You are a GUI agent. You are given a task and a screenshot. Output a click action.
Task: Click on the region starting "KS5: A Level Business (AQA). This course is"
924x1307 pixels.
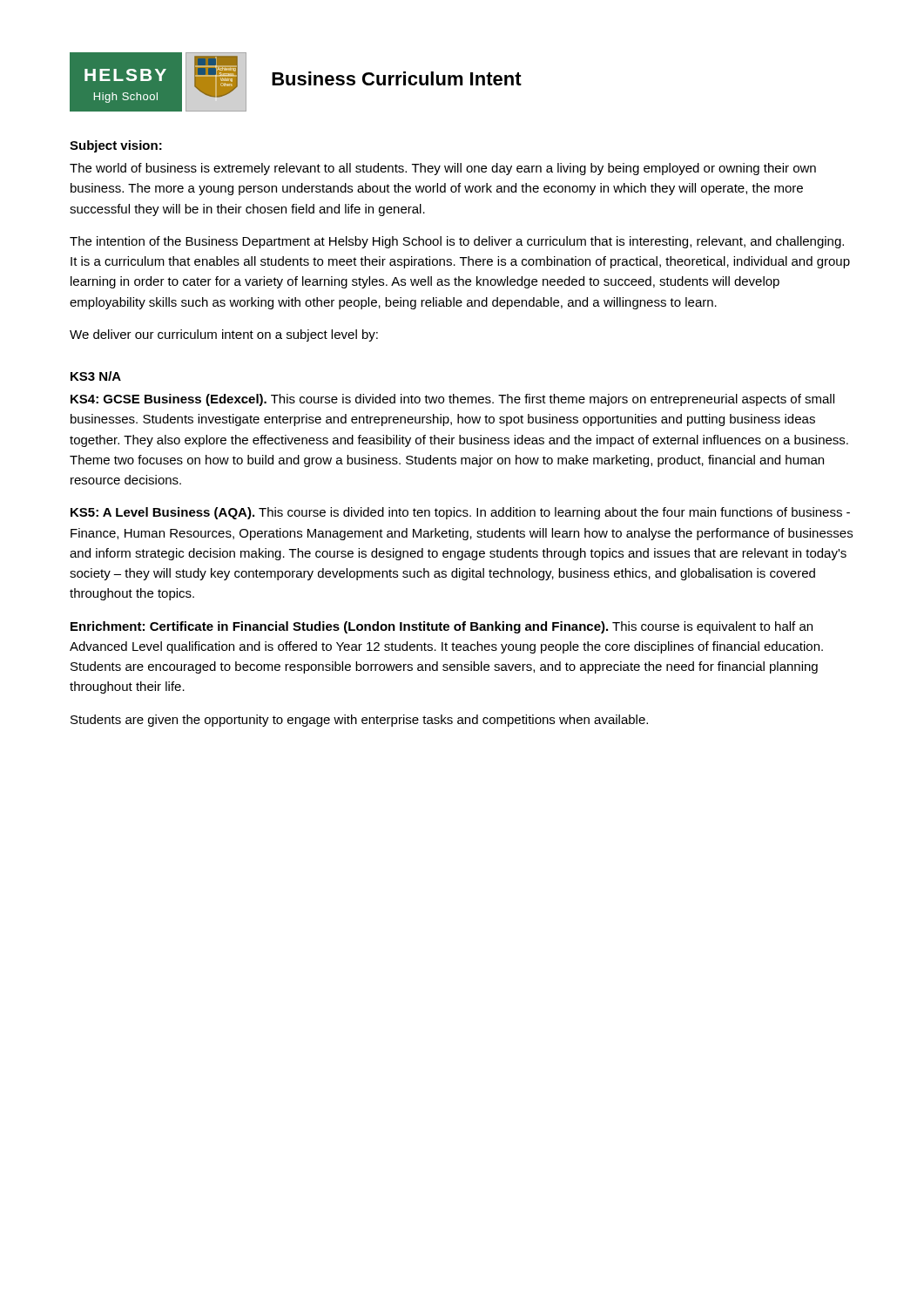(x=461, y=553)
